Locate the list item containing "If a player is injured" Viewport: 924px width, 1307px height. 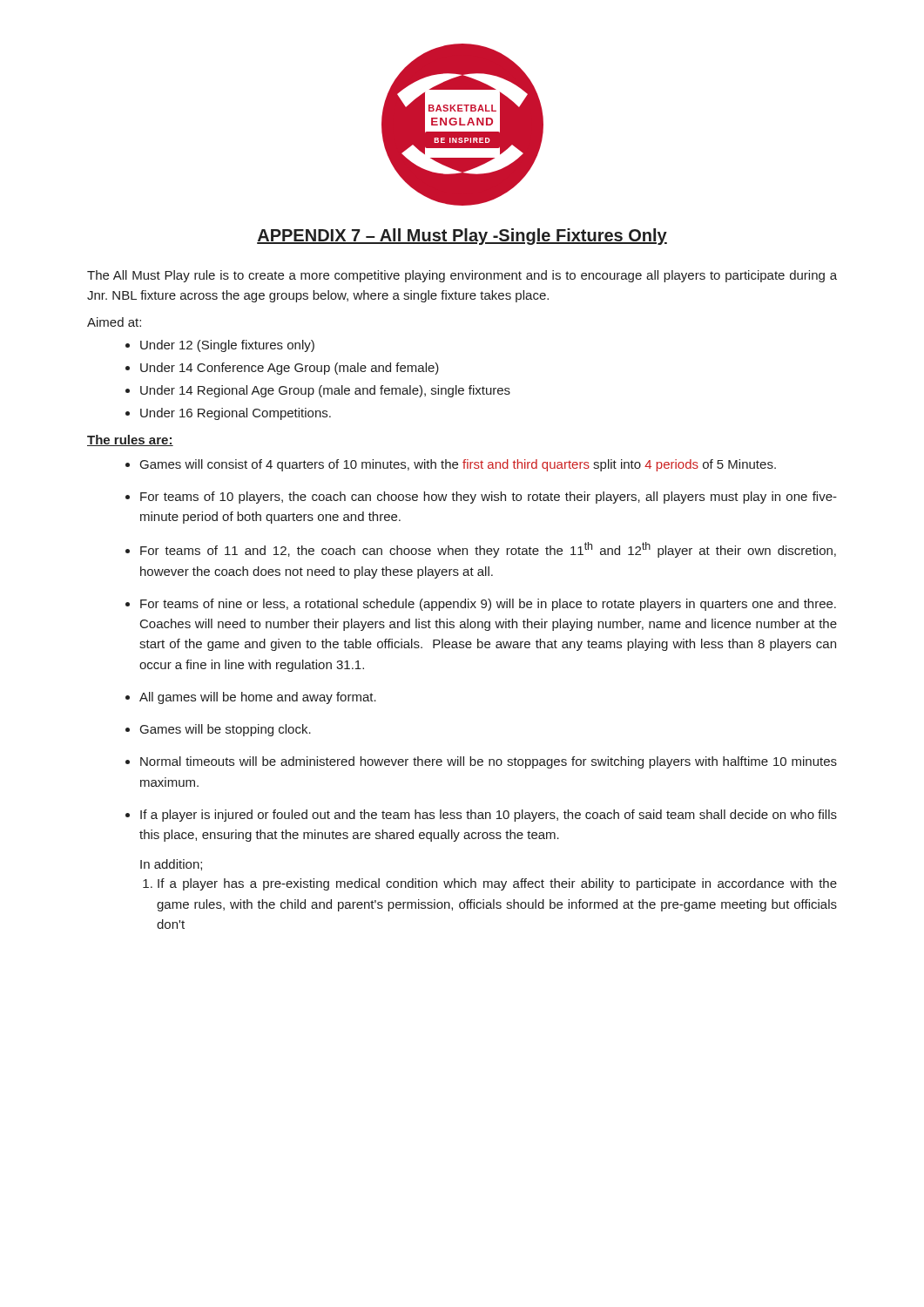[x=488, y=824]
